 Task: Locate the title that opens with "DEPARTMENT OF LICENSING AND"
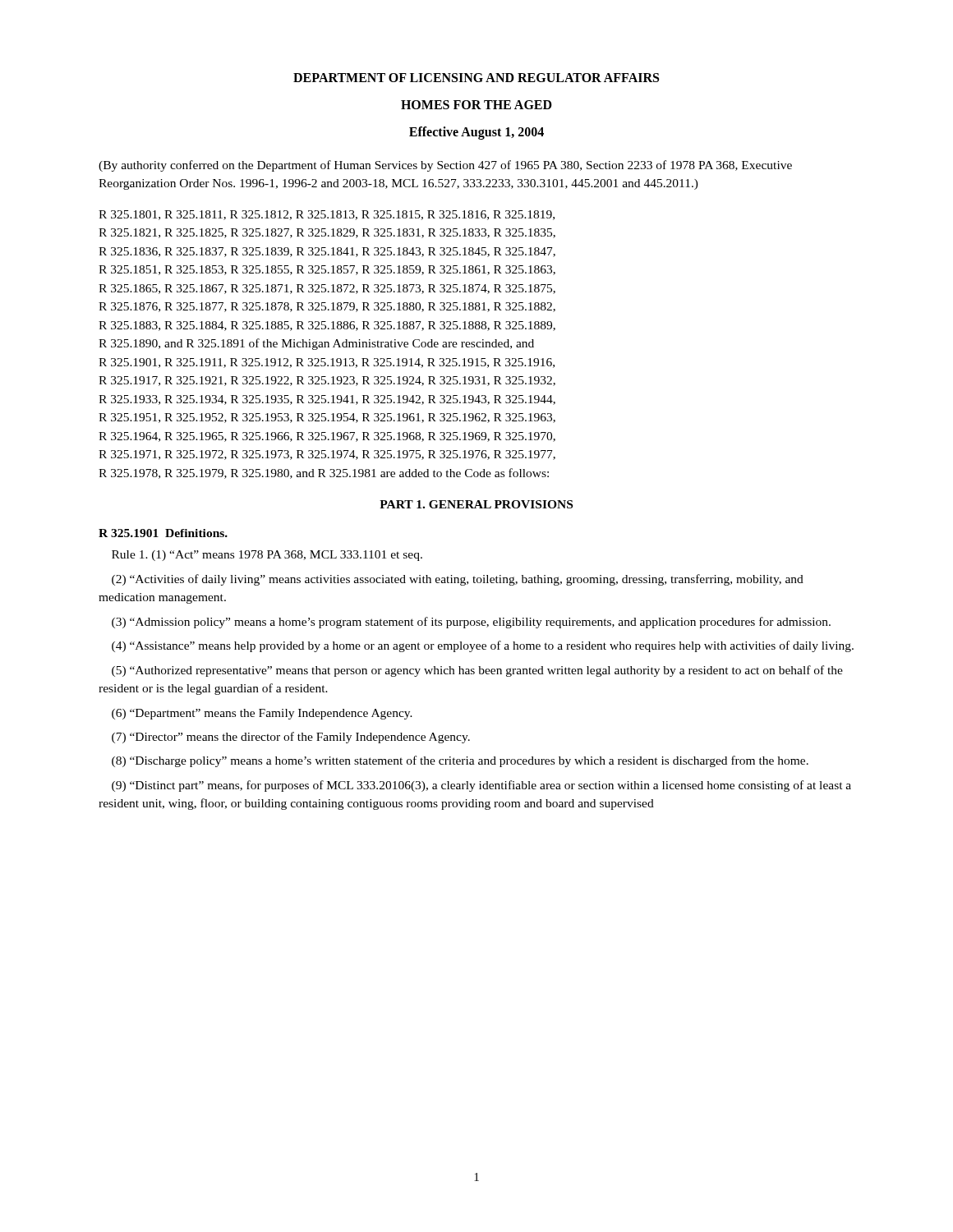point(476,78)
